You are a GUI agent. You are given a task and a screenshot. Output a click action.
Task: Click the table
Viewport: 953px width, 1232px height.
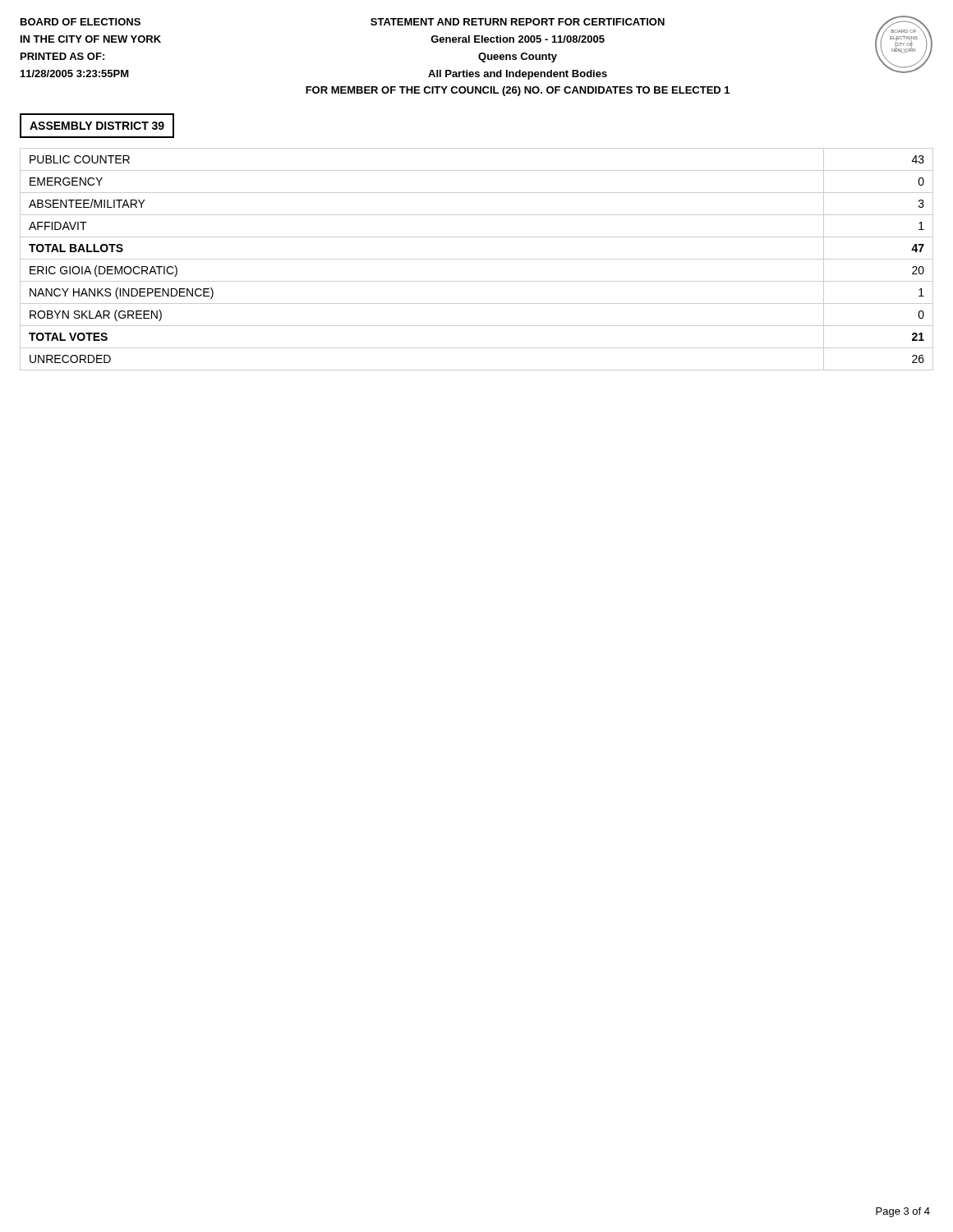click(476, 259)
